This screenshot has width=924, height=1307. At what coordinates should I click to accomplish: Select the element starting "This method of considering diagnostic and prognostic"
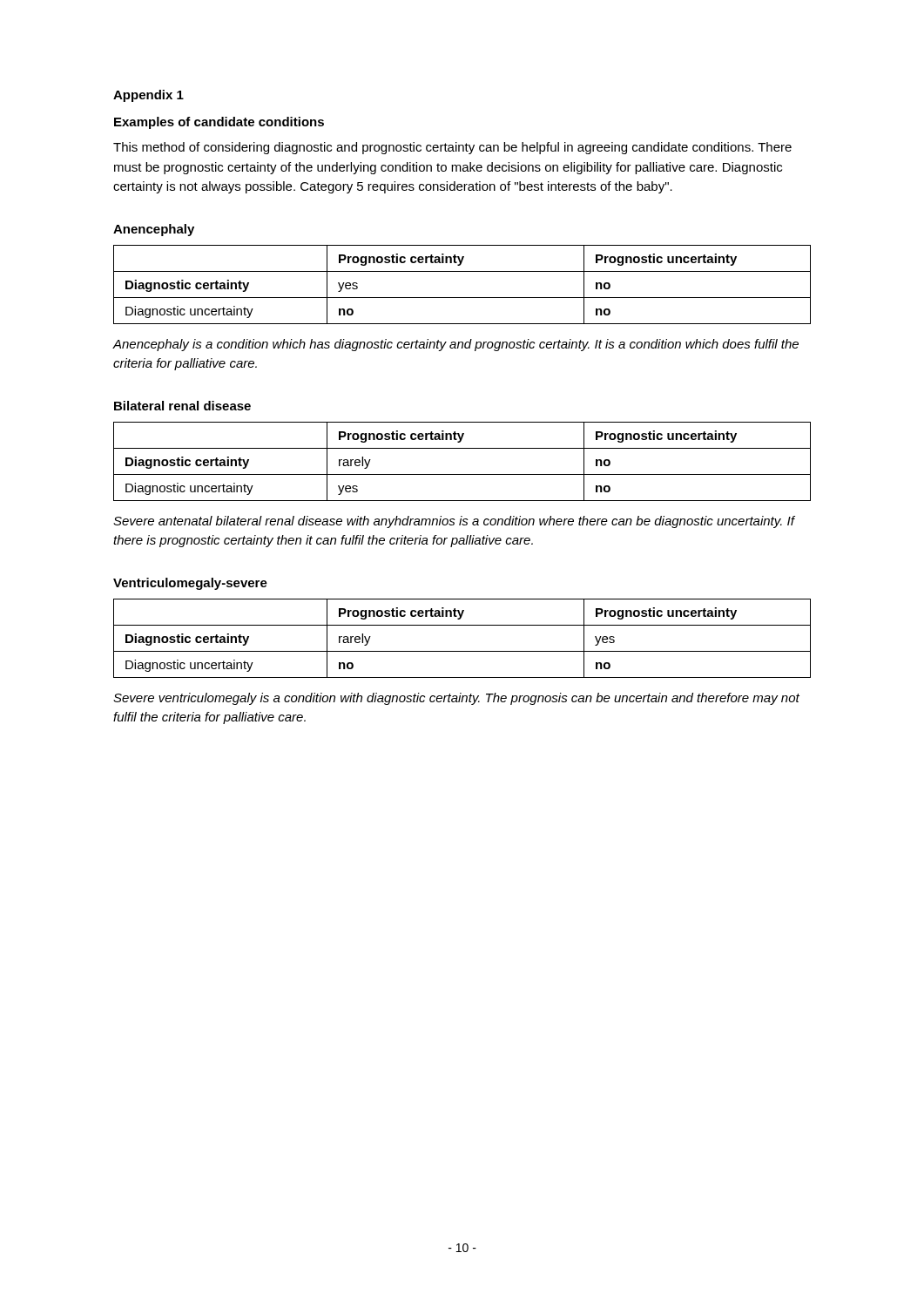coord(462,167)
